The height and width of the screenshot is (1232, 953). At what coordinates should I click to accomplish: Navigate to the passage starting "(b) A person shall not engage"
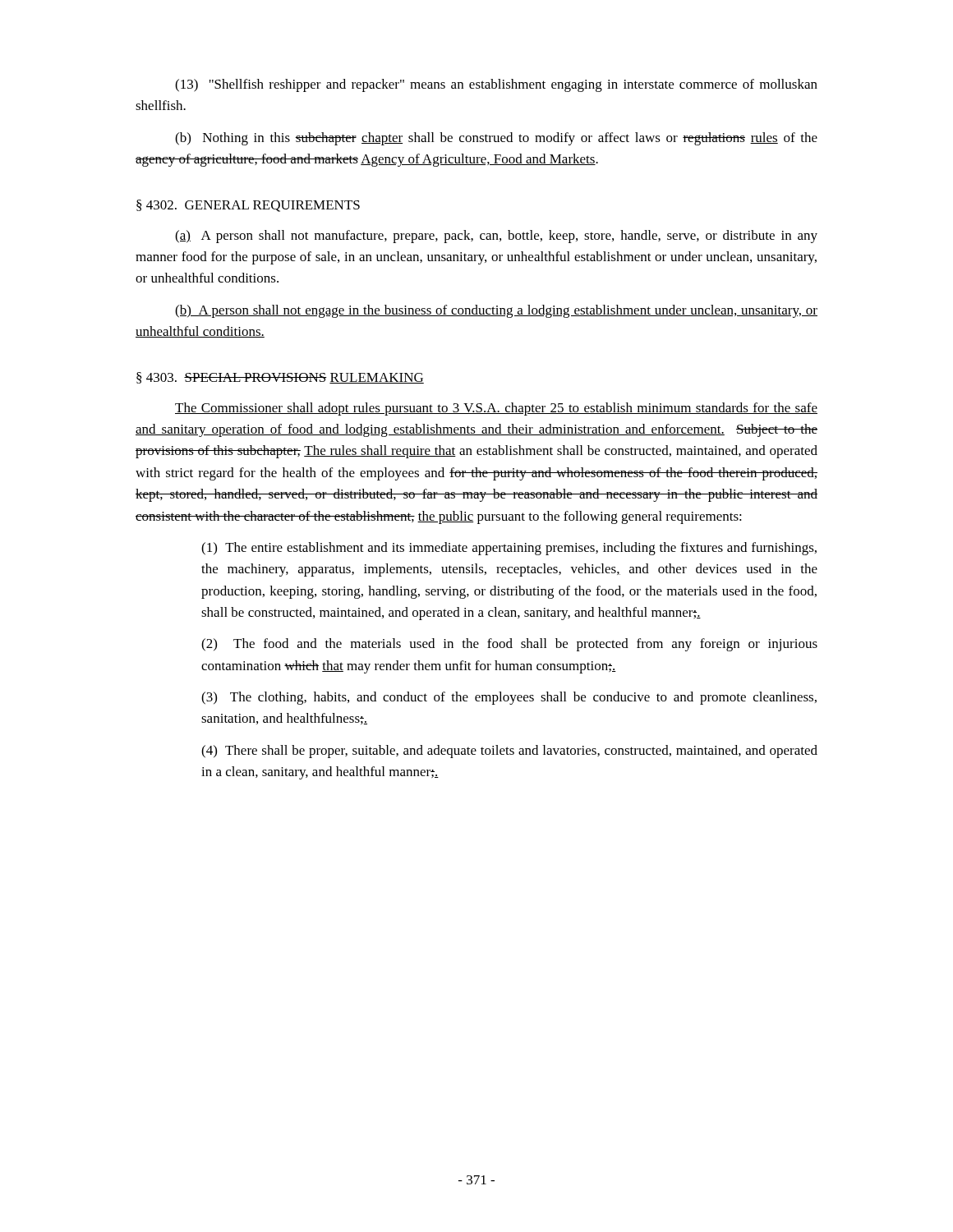click(476, 321)
